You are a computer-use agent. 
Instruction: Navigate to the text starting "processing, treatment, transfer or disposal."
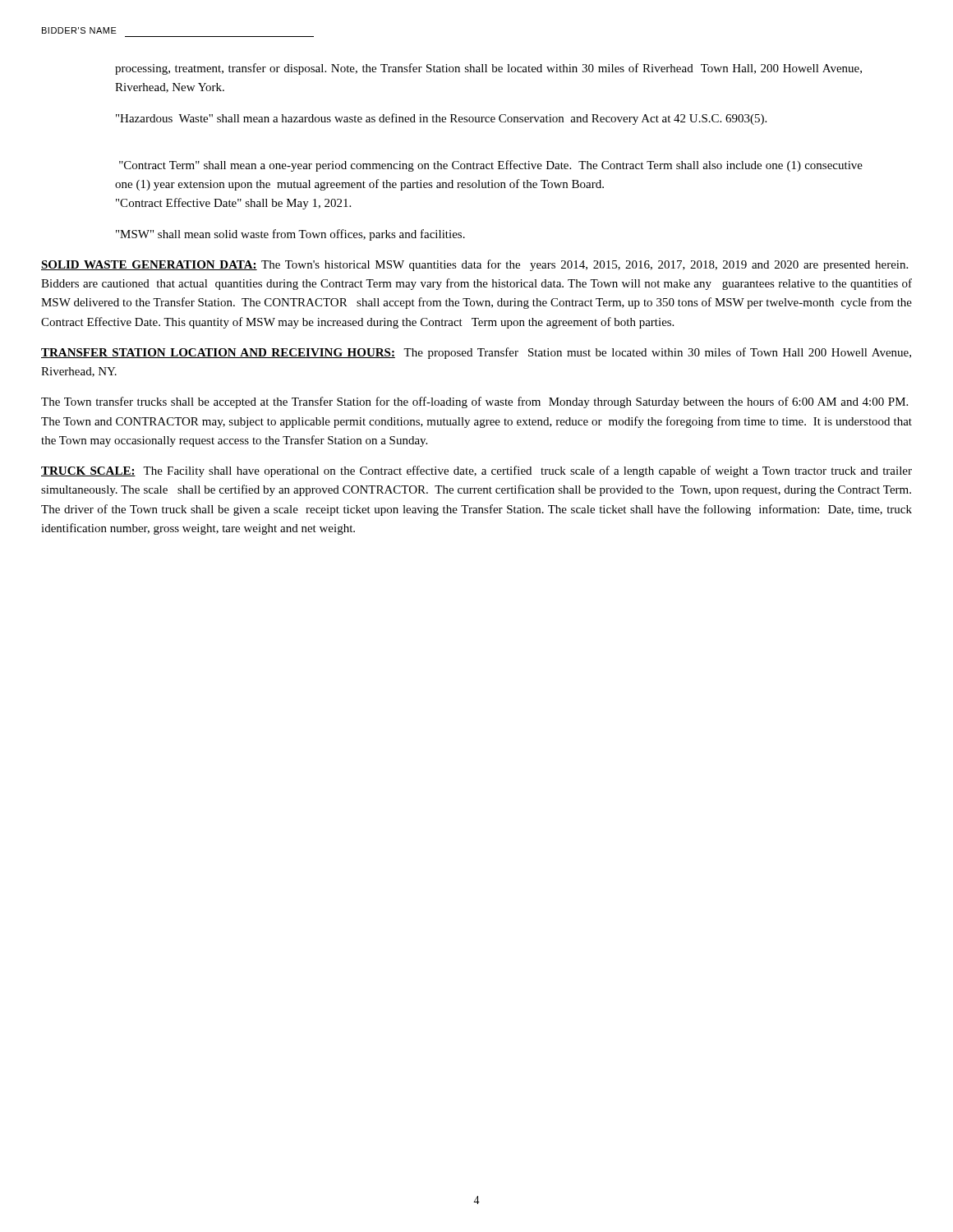coord(489,78)
